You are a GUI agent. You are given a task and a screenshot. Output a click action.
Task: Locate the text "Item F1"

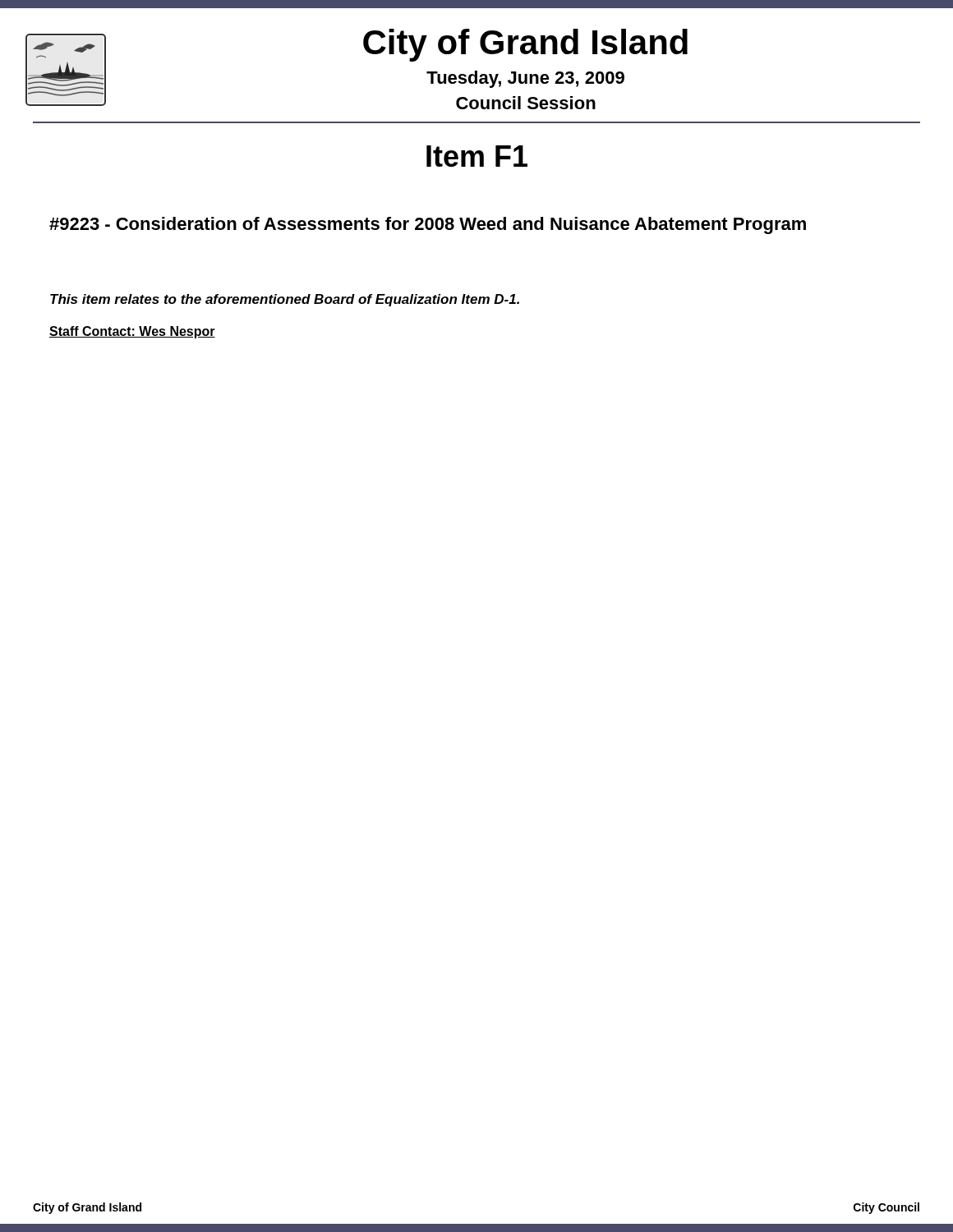pyautogui.click(x=476, y=157)
